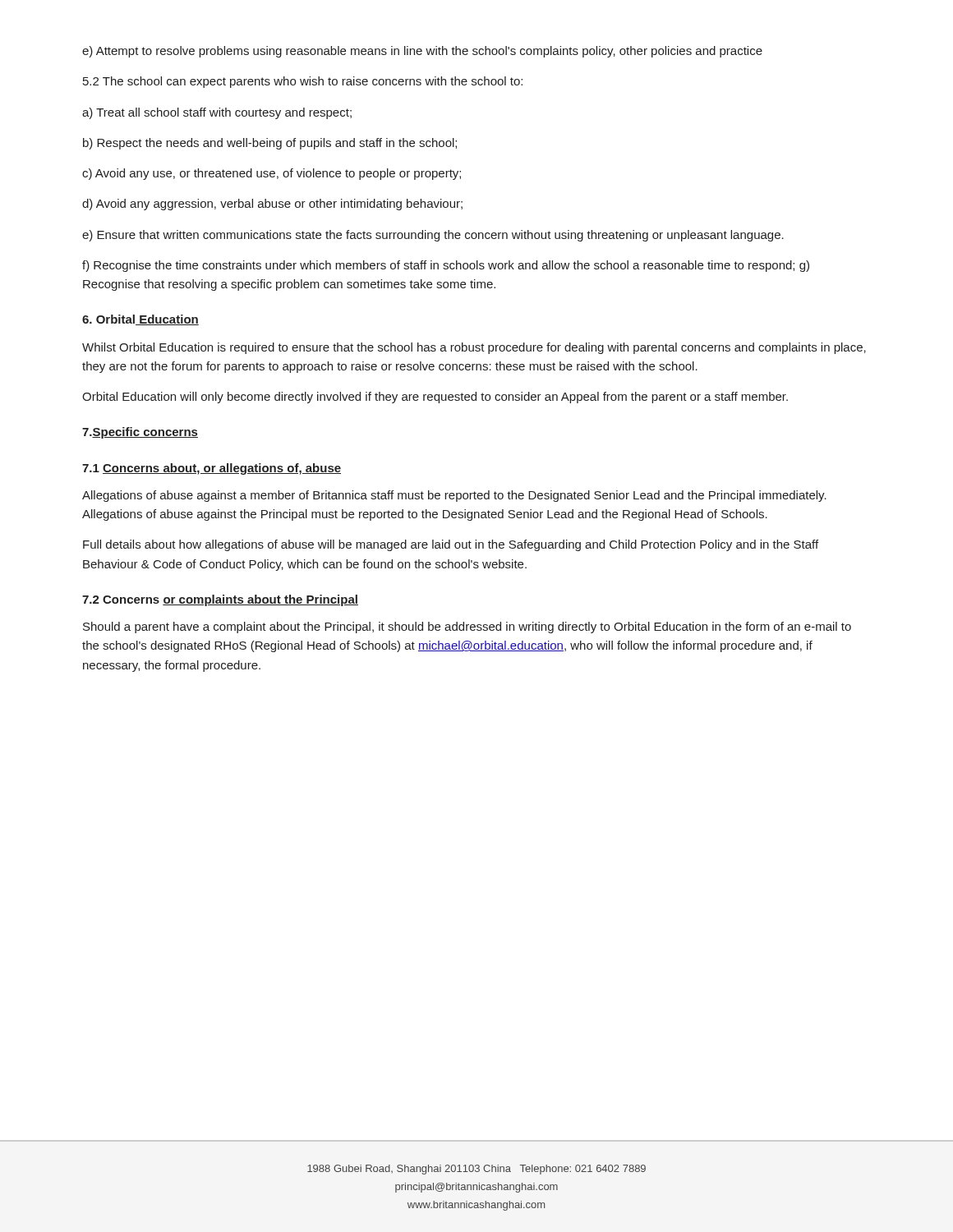The height and width of the screenshot is (1232, 953).
Task: Click on the region starting "e) Ensure that written communications state the facts"
Action: (433, 234)
